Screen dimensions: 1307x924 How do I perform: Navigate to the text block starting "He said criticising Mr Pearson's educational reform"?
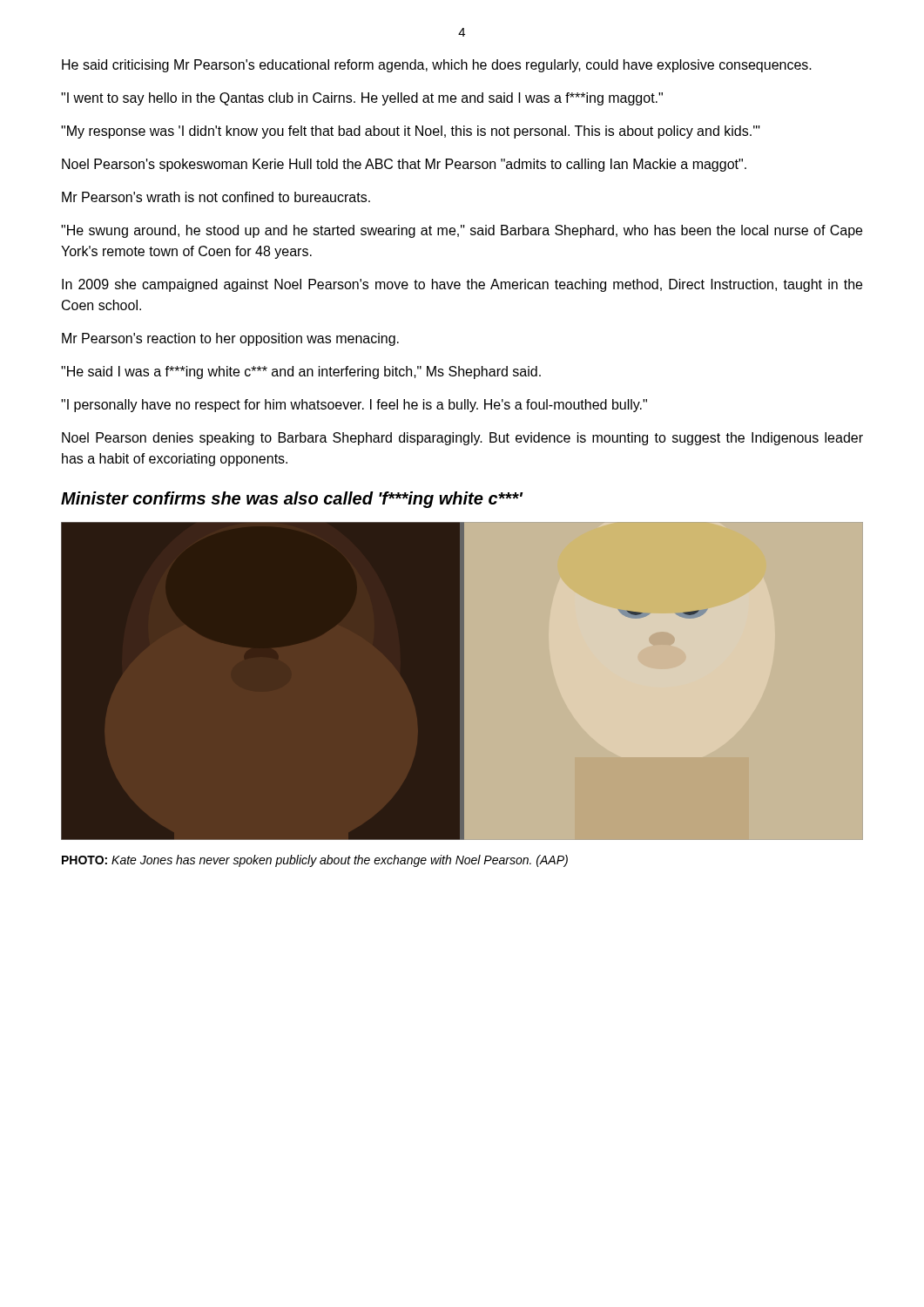pos(437,65)
